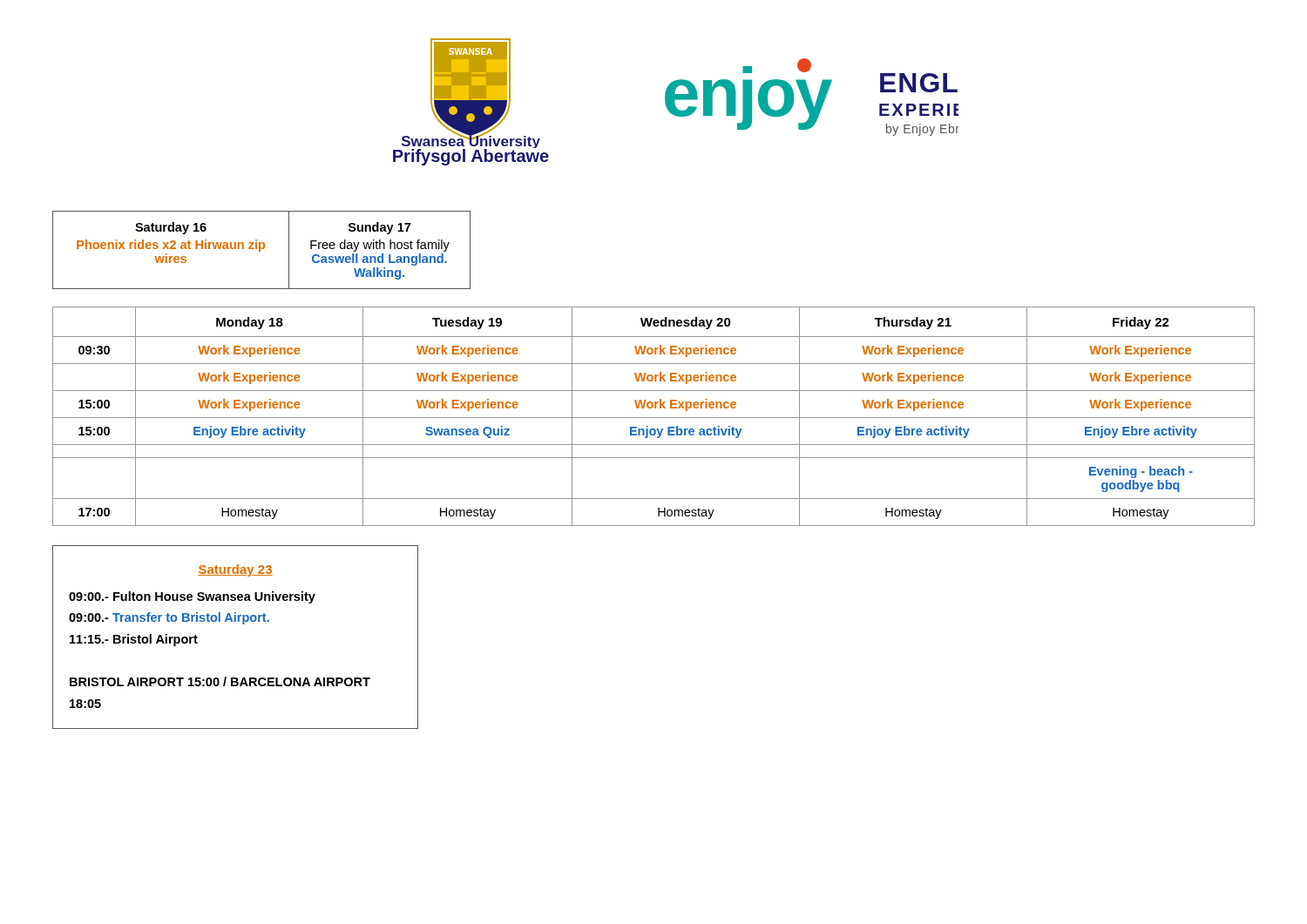This screenshot has height=924, width=1307.
Task: Find the table that mentions "Sunday 17 Free day"
Action: coord(654,250)
